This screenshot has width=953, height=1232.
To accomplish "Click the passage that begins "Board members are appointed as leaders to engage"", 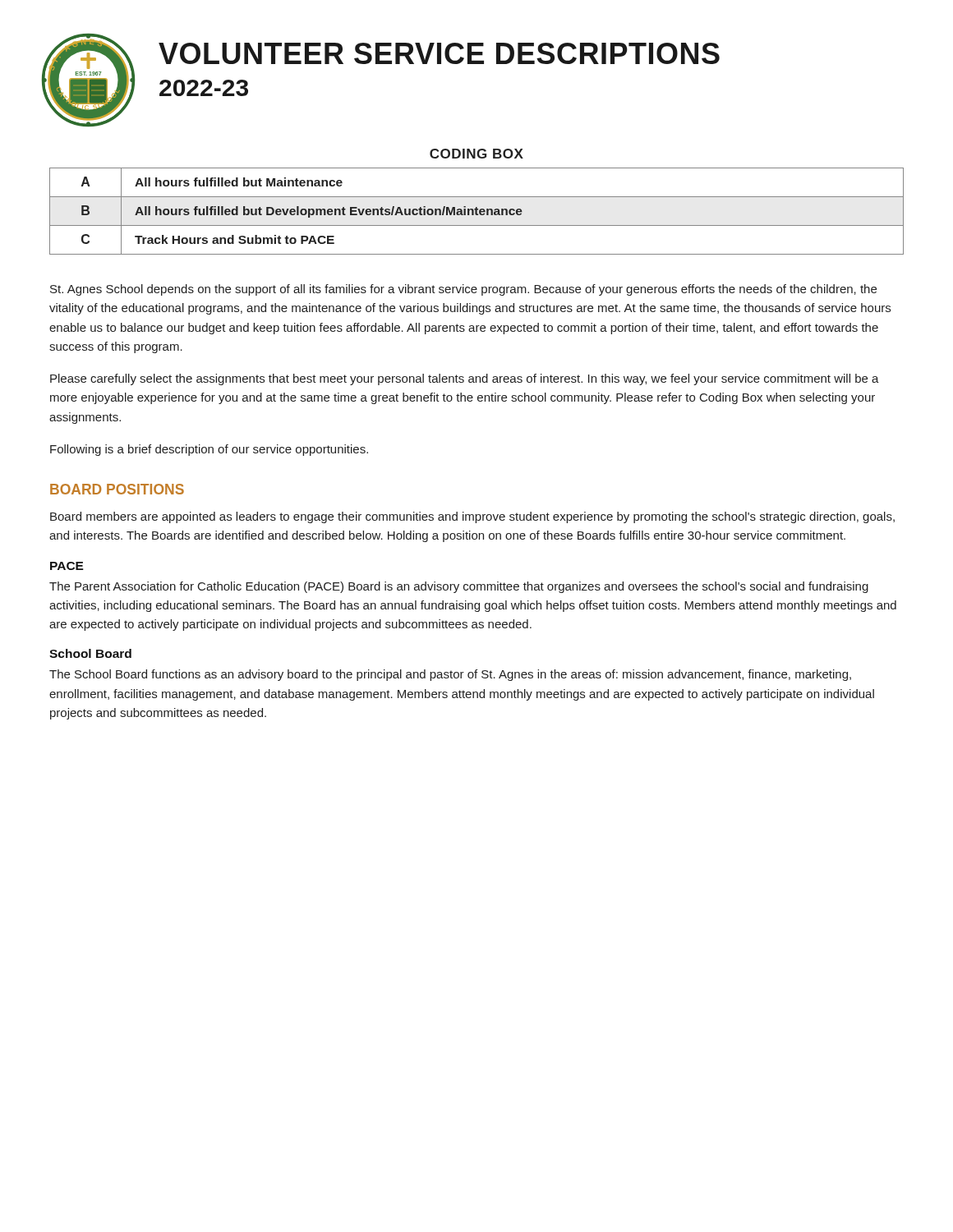I will point(472,526).
